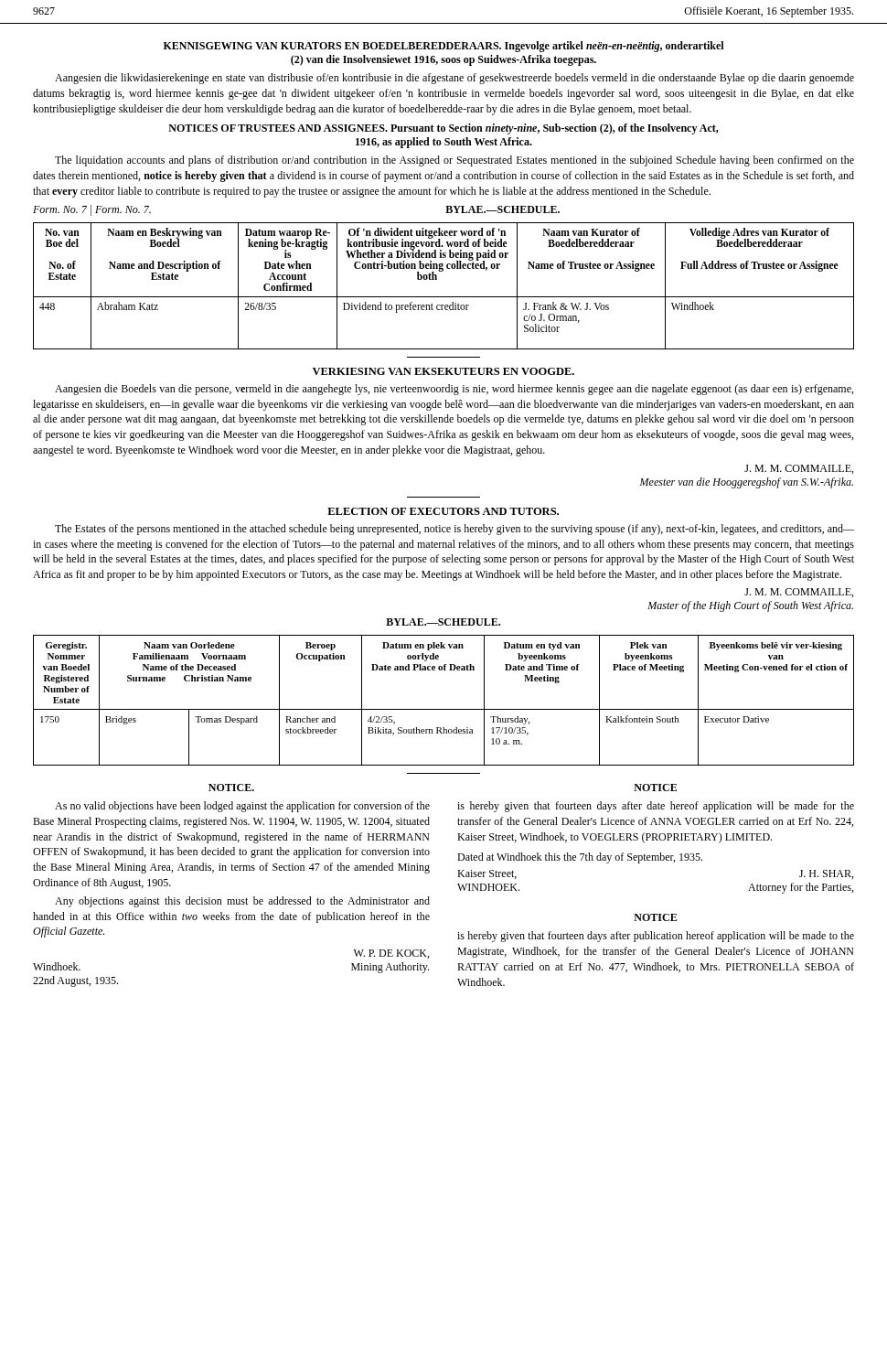Point to the text block starting "As no valid"
887x1372 pixels.
[x=231, y=869]
